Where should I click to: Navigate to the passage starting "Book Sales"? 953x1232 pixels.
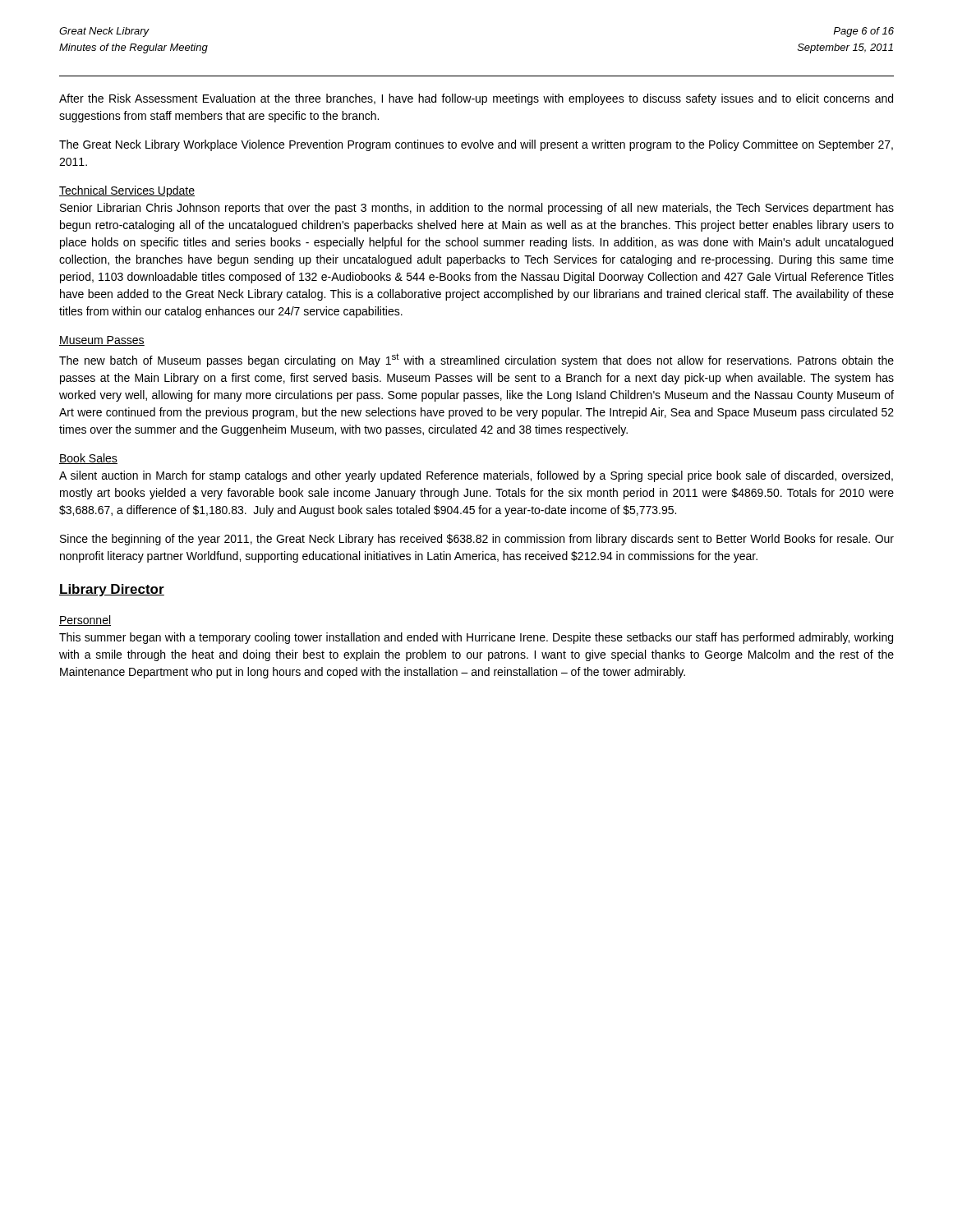pyautogui.click(x=88, y=459)
